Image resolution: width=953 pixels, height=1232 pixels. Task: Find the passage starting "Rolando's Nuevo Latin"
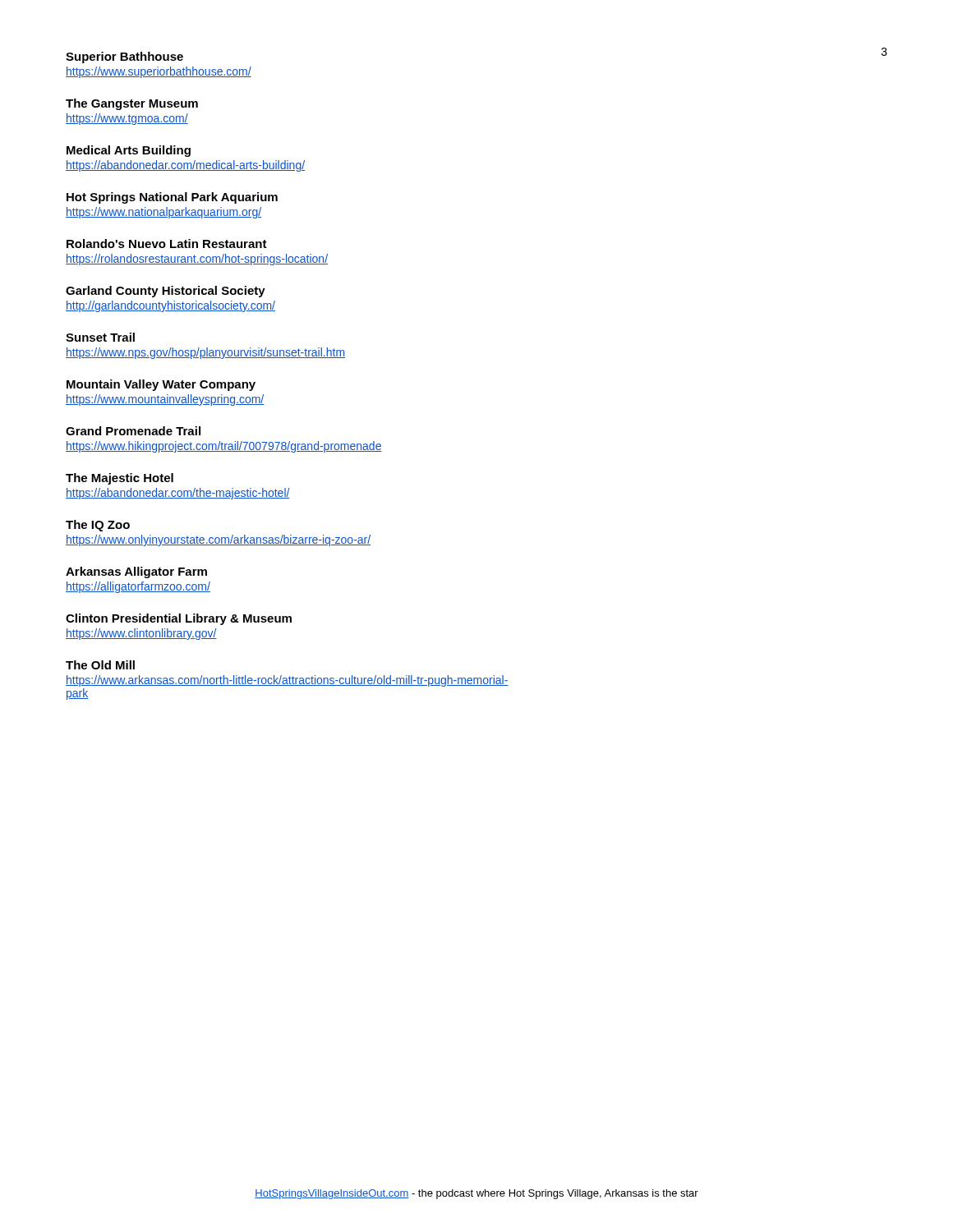[x=167, y=244]
